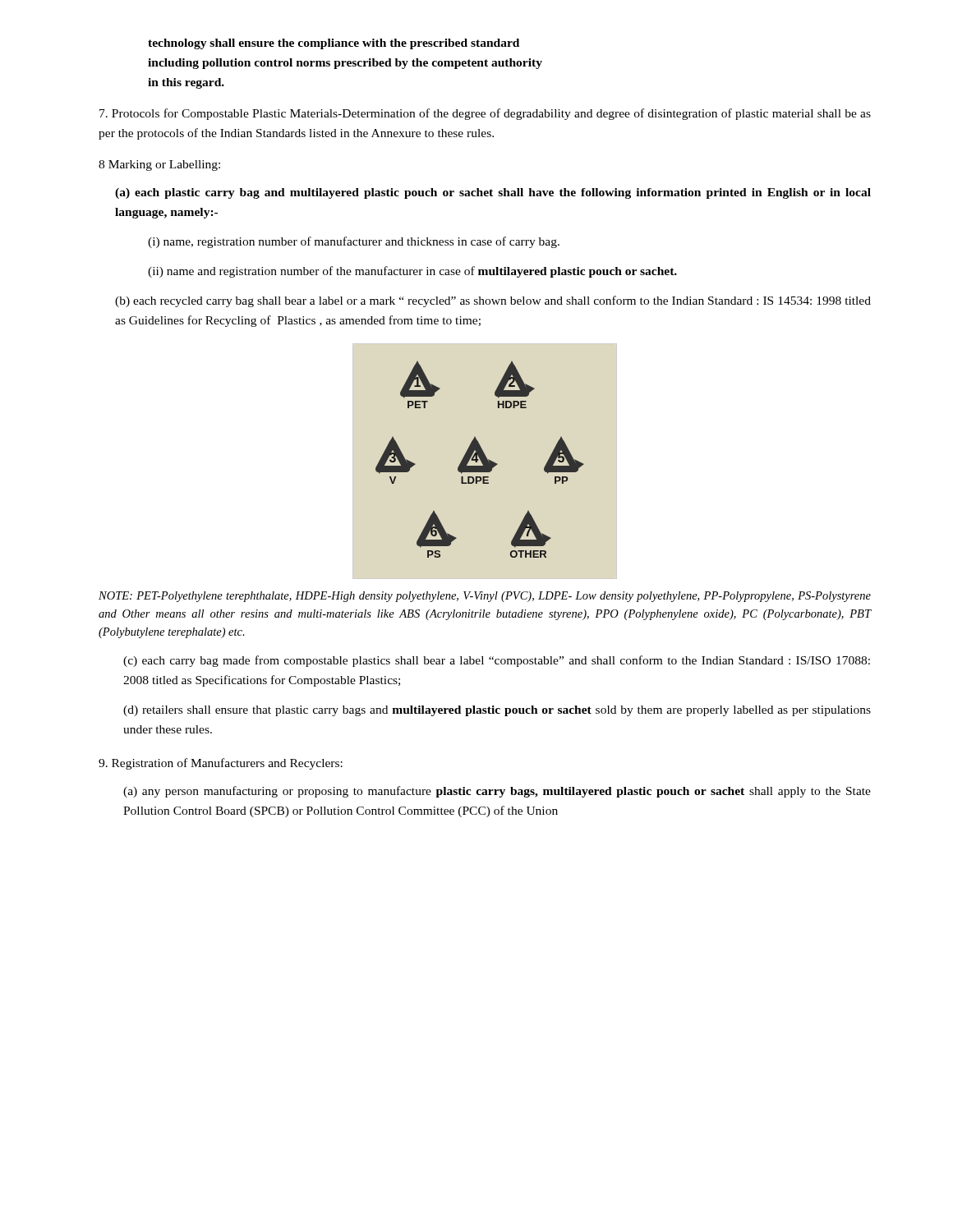Click on the text with the text "Registration of Manufacturers and Recyclers:"
This screenshot has height=1232, width=953.
coord(221,764)
